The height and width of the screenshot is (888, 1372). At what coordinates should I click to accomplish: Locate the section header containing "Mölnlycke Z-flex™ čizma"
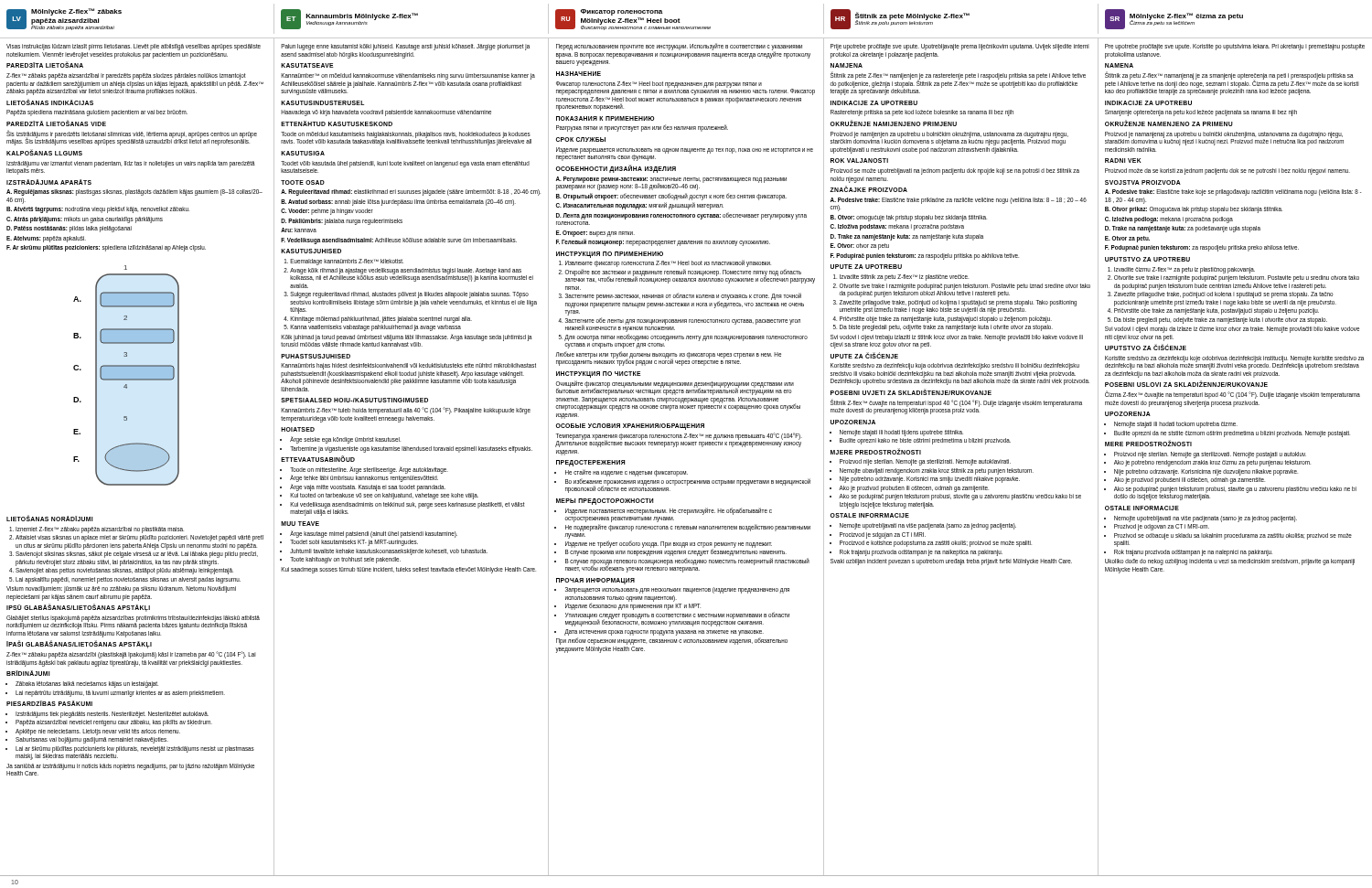(1186, 16)
